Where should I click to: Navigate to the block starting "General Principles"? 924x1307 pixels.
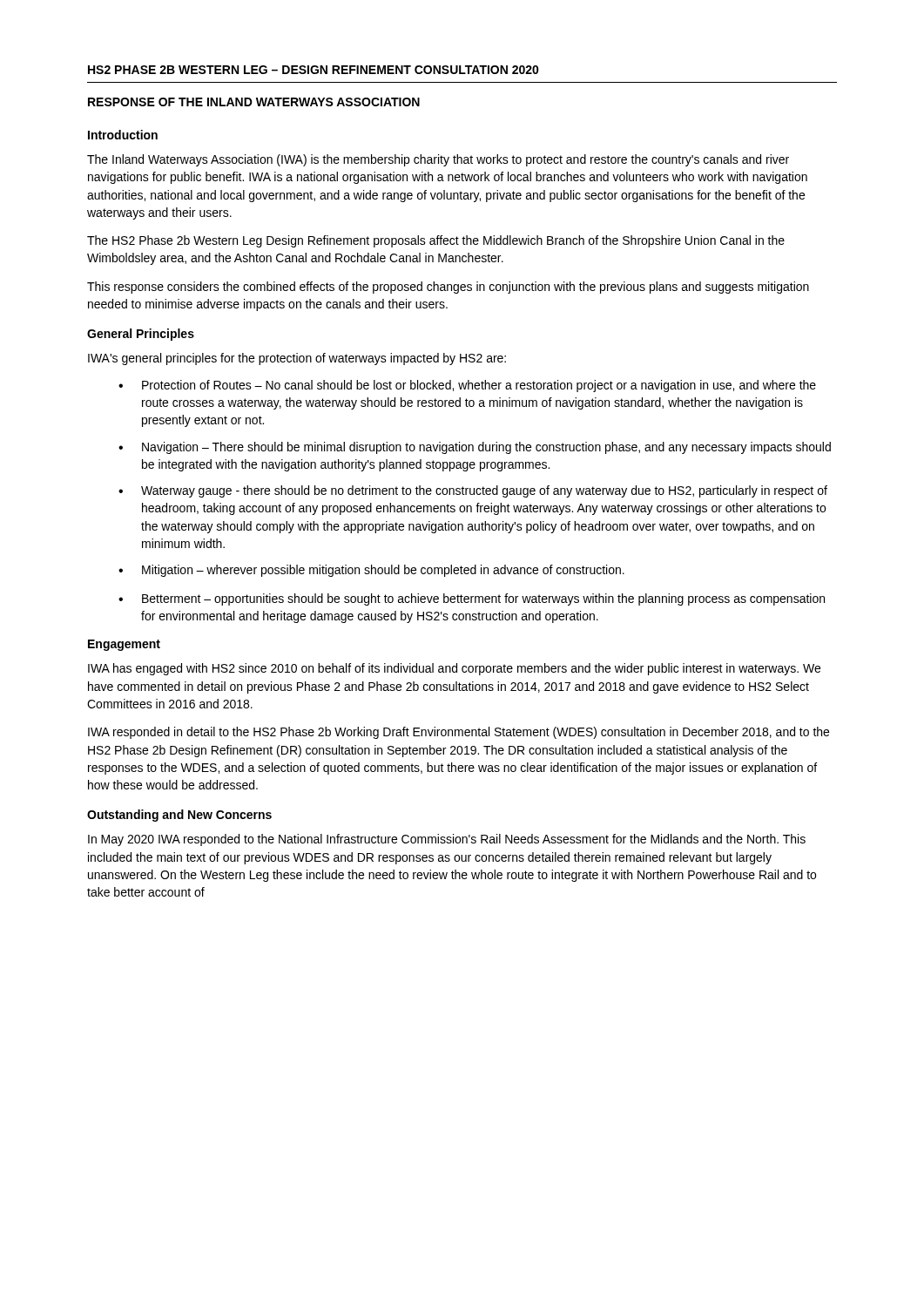(x=141, y=334)
